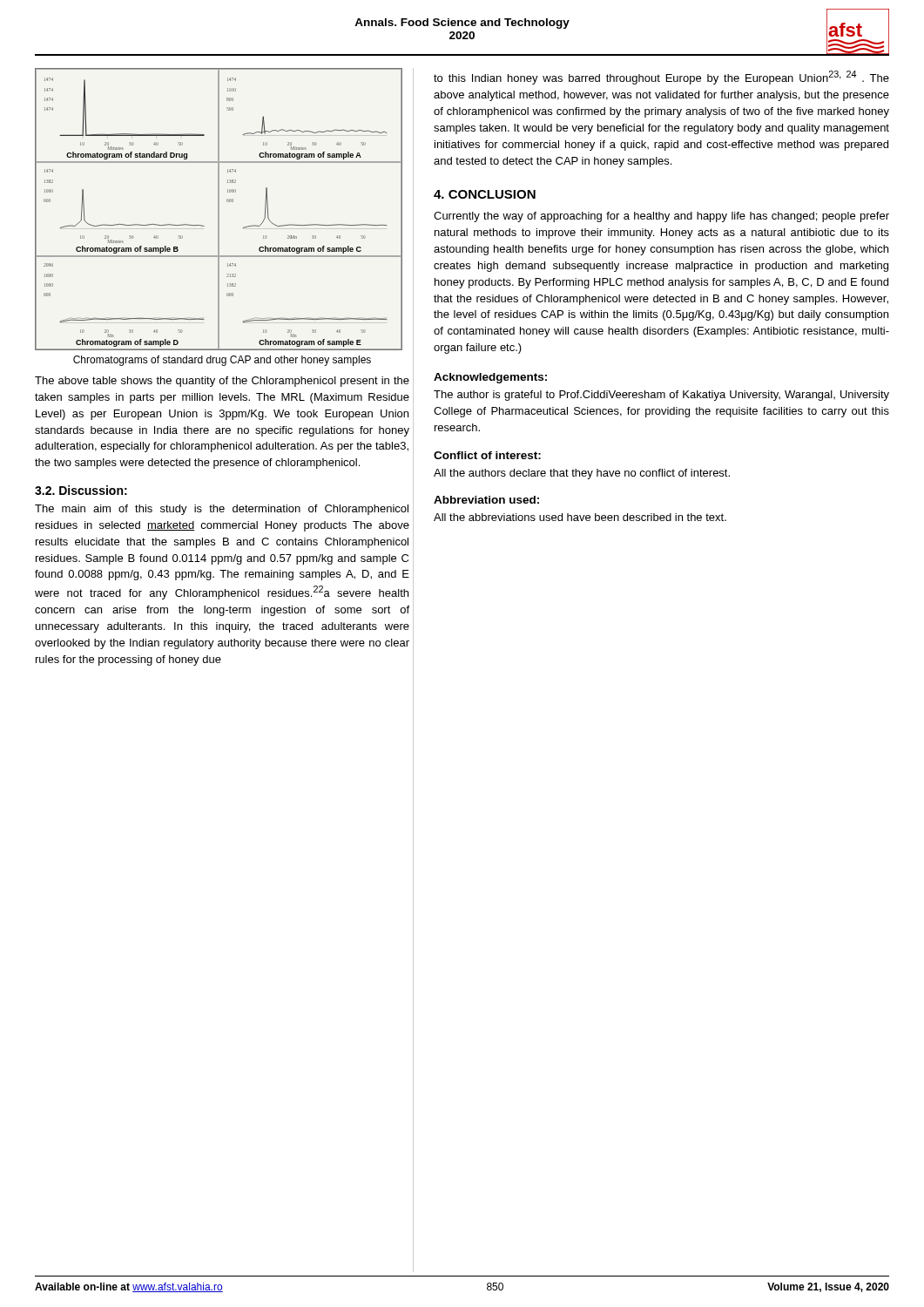Select the section header containing "Conflict of interest:"
This screenshot has height=1307, width=924.
pyautogui.click(x=488, y=455)
